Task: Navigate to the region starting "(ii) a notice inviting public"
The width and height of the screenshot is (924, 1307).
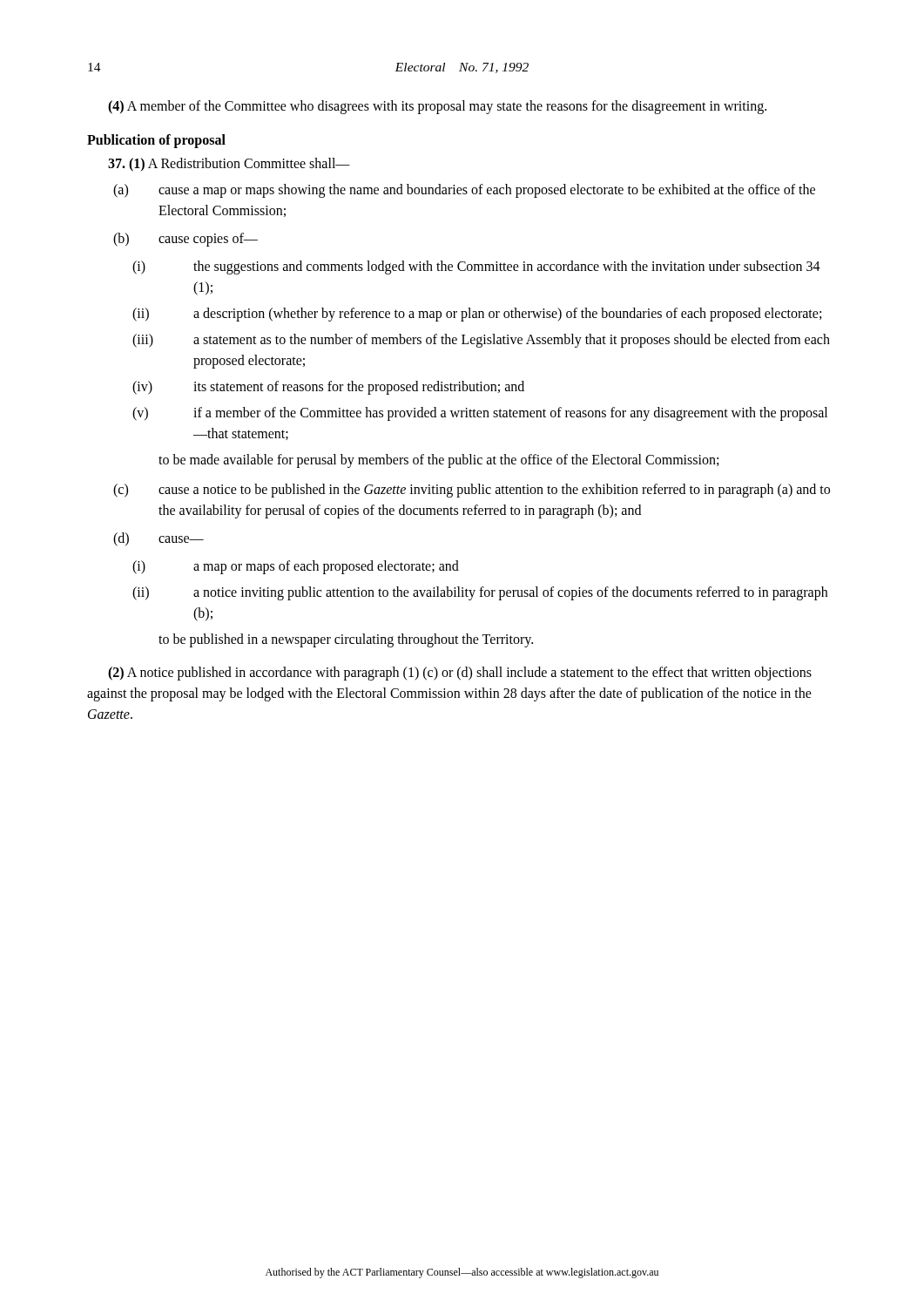Action: (x=462, y=603)
